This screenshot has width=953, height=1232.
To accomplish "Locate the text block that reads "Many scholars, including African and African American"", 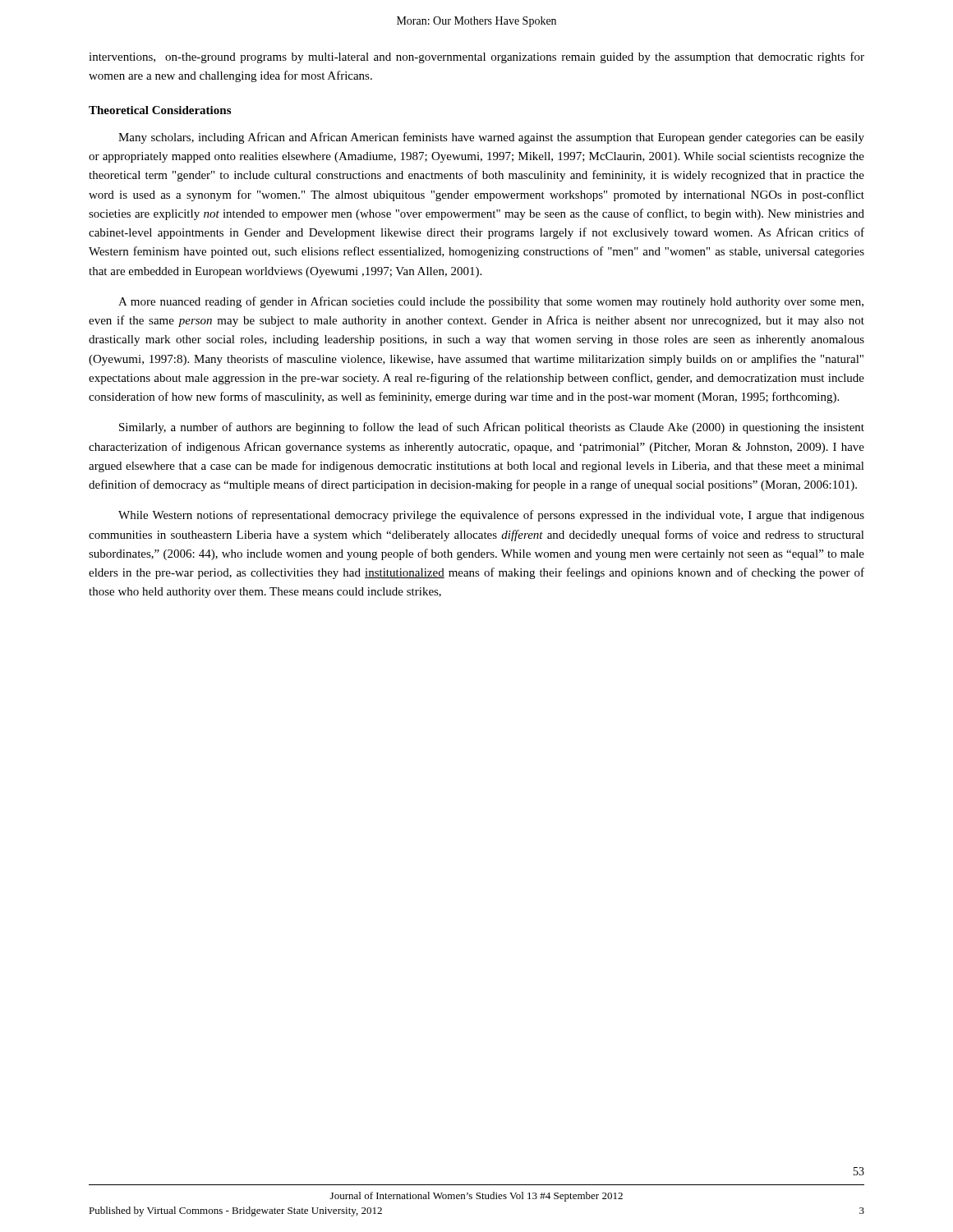I will 476,204.
